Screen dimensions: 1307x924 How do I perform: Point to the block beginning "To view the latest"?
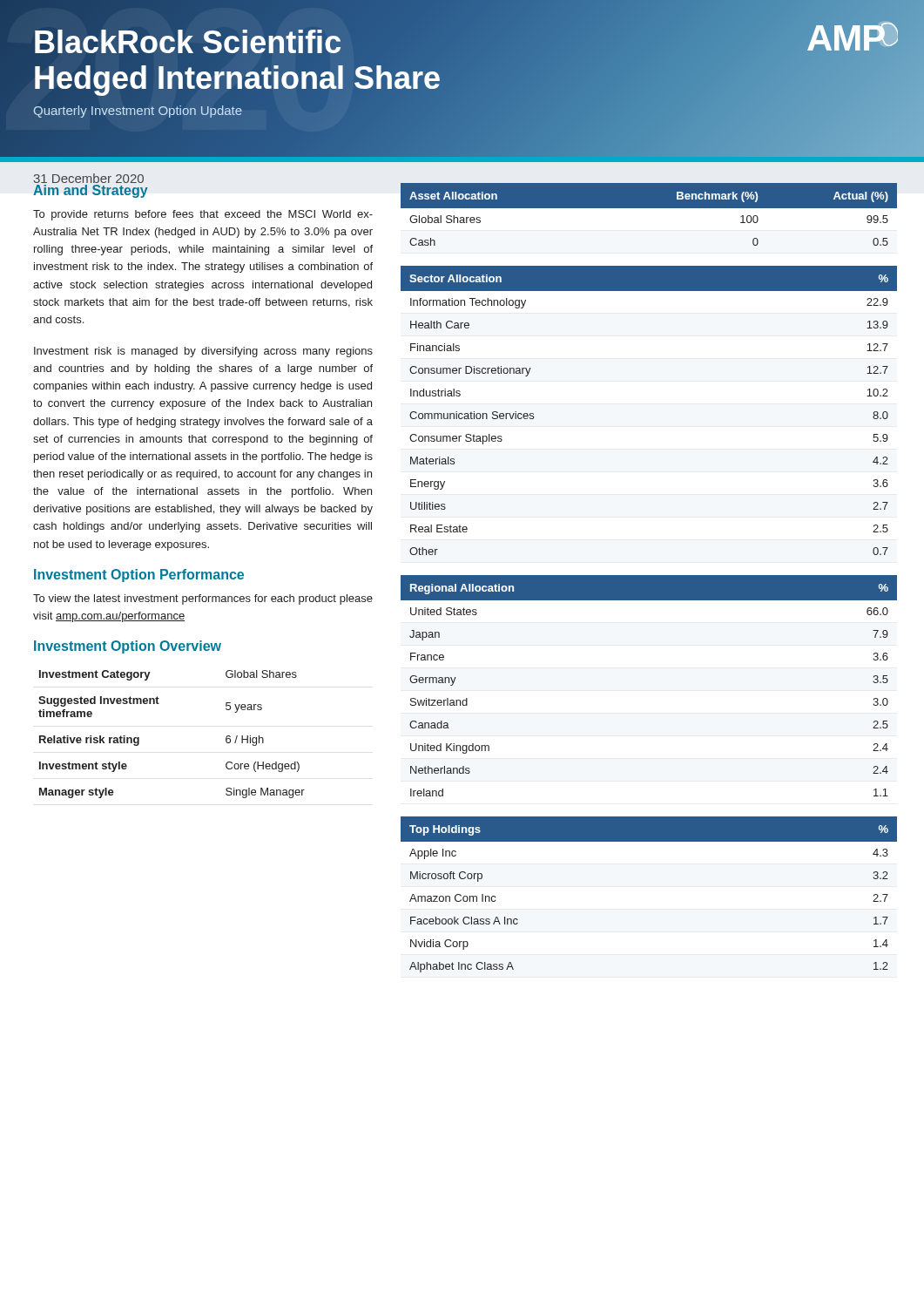click(203, 607)
